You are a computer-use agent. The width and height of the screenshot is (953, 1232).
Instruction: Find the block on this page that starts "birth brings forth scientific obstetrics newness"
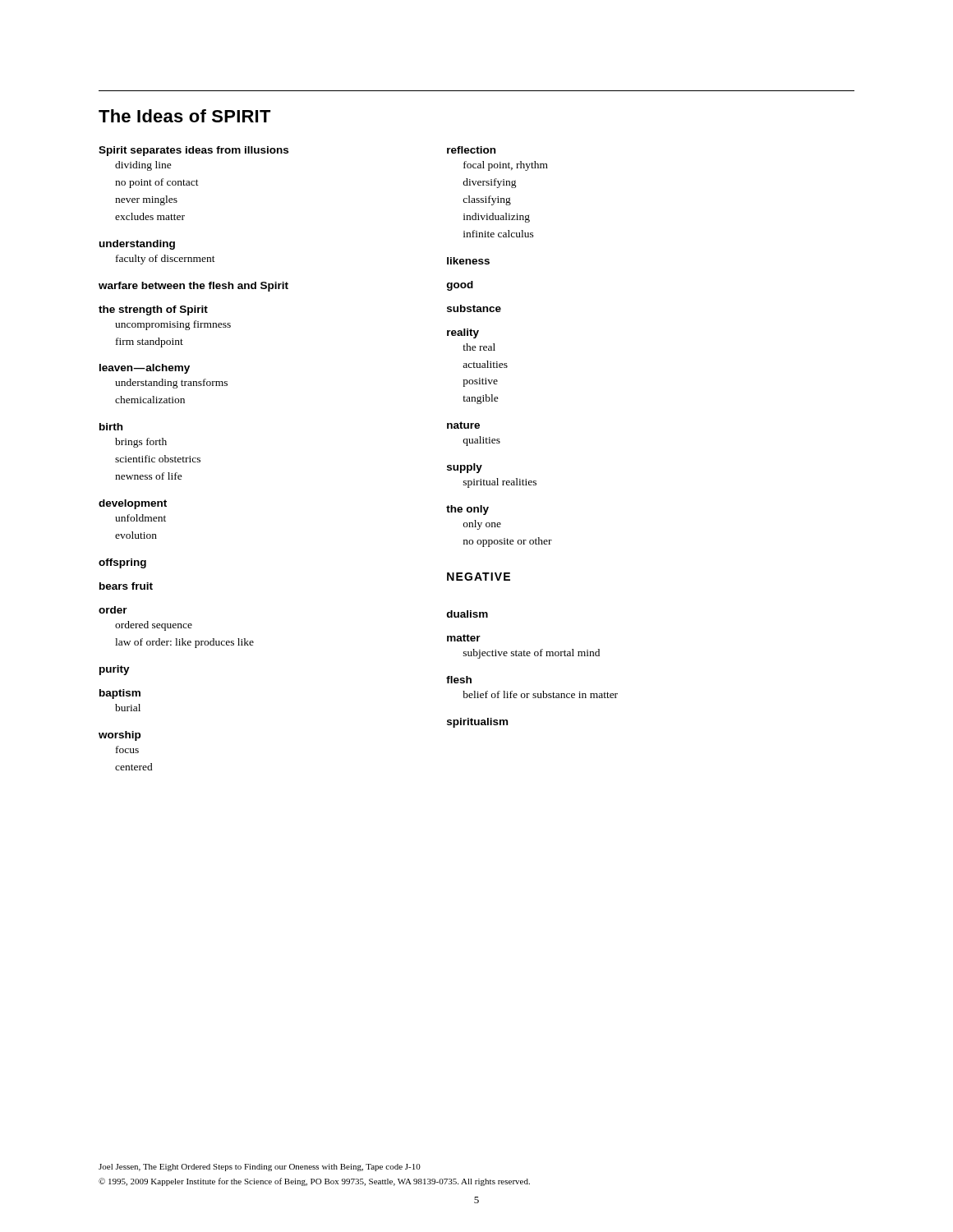[x=111, y=427]
